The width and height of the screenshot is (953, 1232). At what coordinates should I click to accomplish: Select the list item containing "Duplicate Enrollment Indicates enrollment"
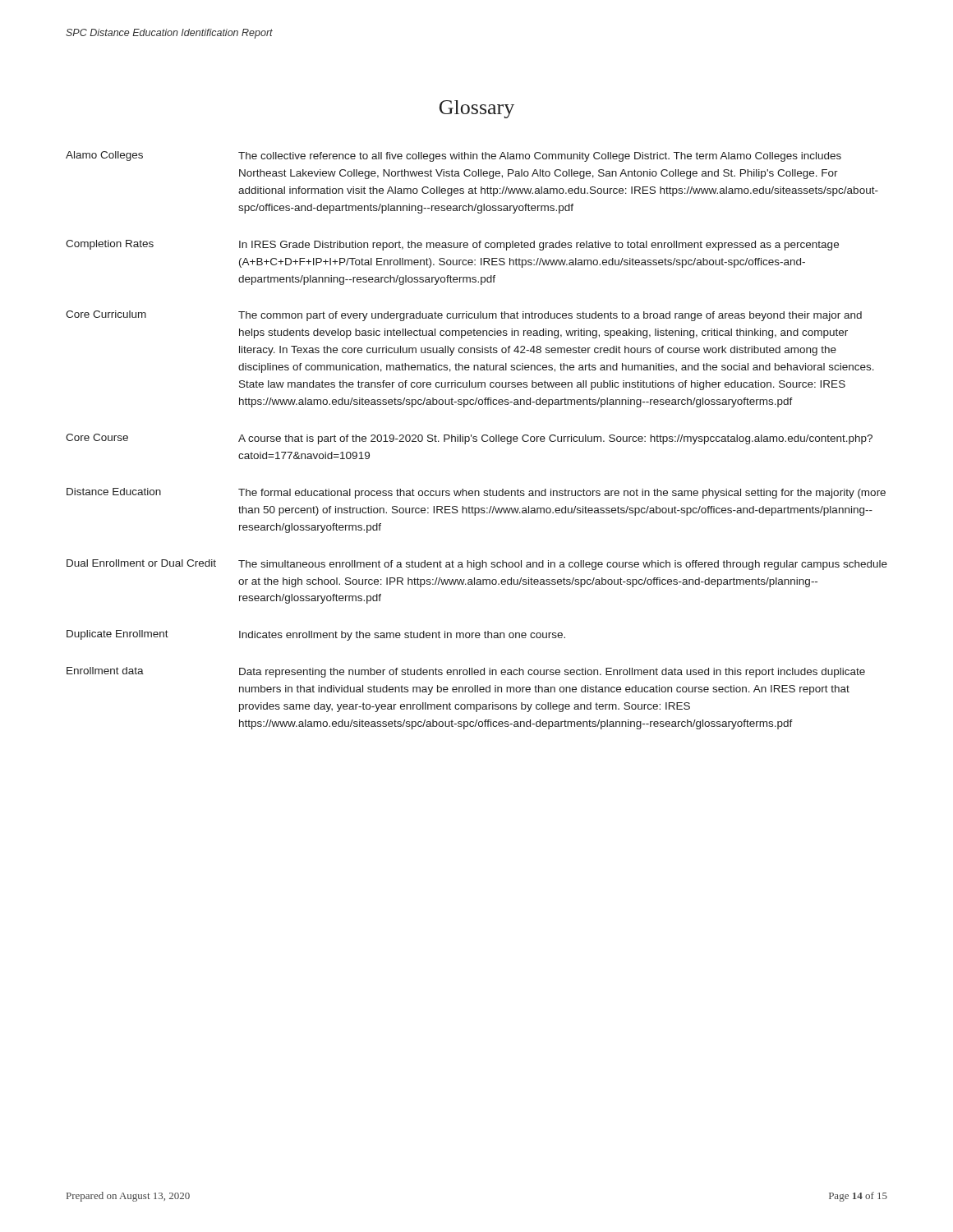tap(476, 636)
